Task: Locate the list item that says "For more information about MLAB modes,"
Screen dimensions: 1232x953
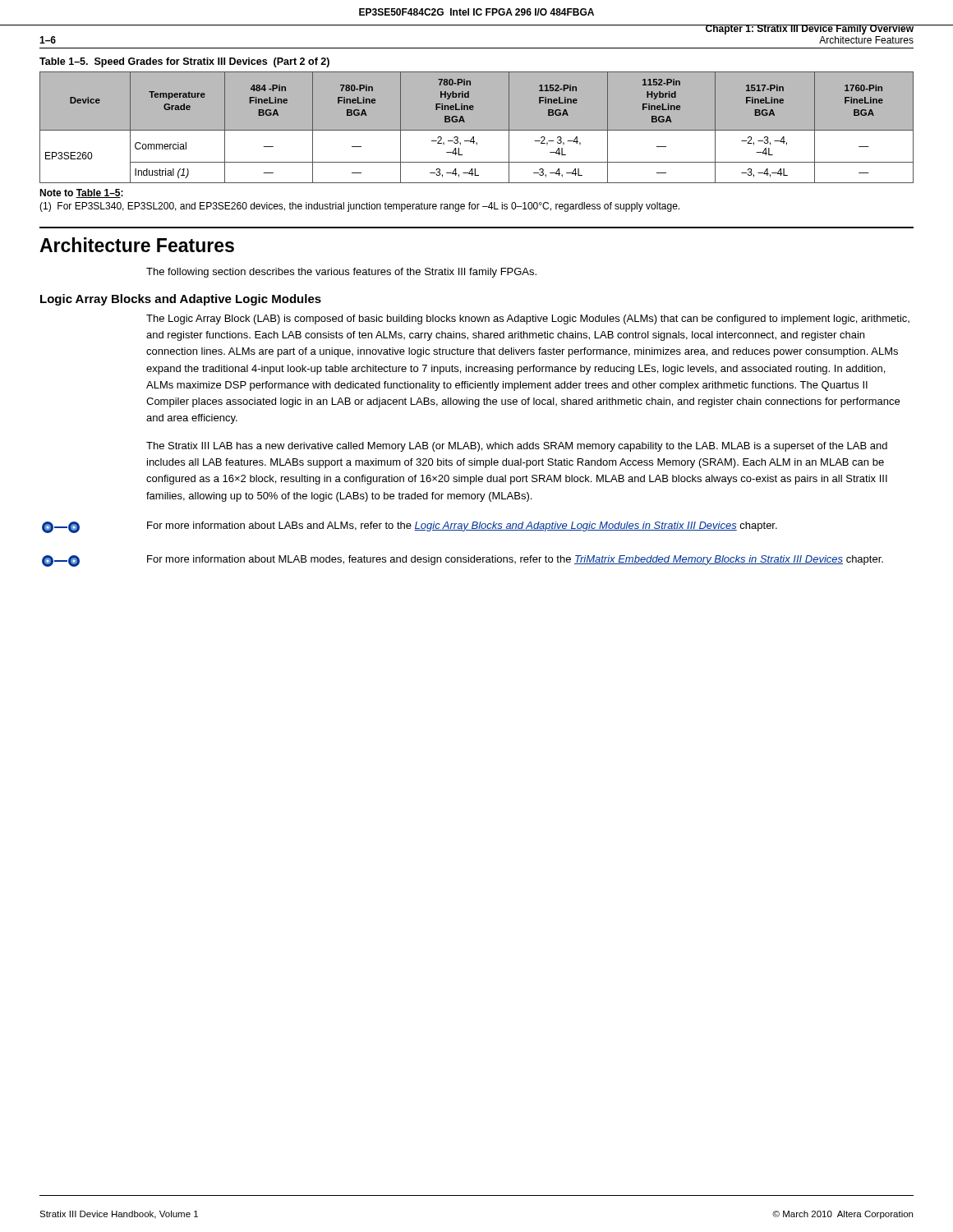Action: [515, 559]
